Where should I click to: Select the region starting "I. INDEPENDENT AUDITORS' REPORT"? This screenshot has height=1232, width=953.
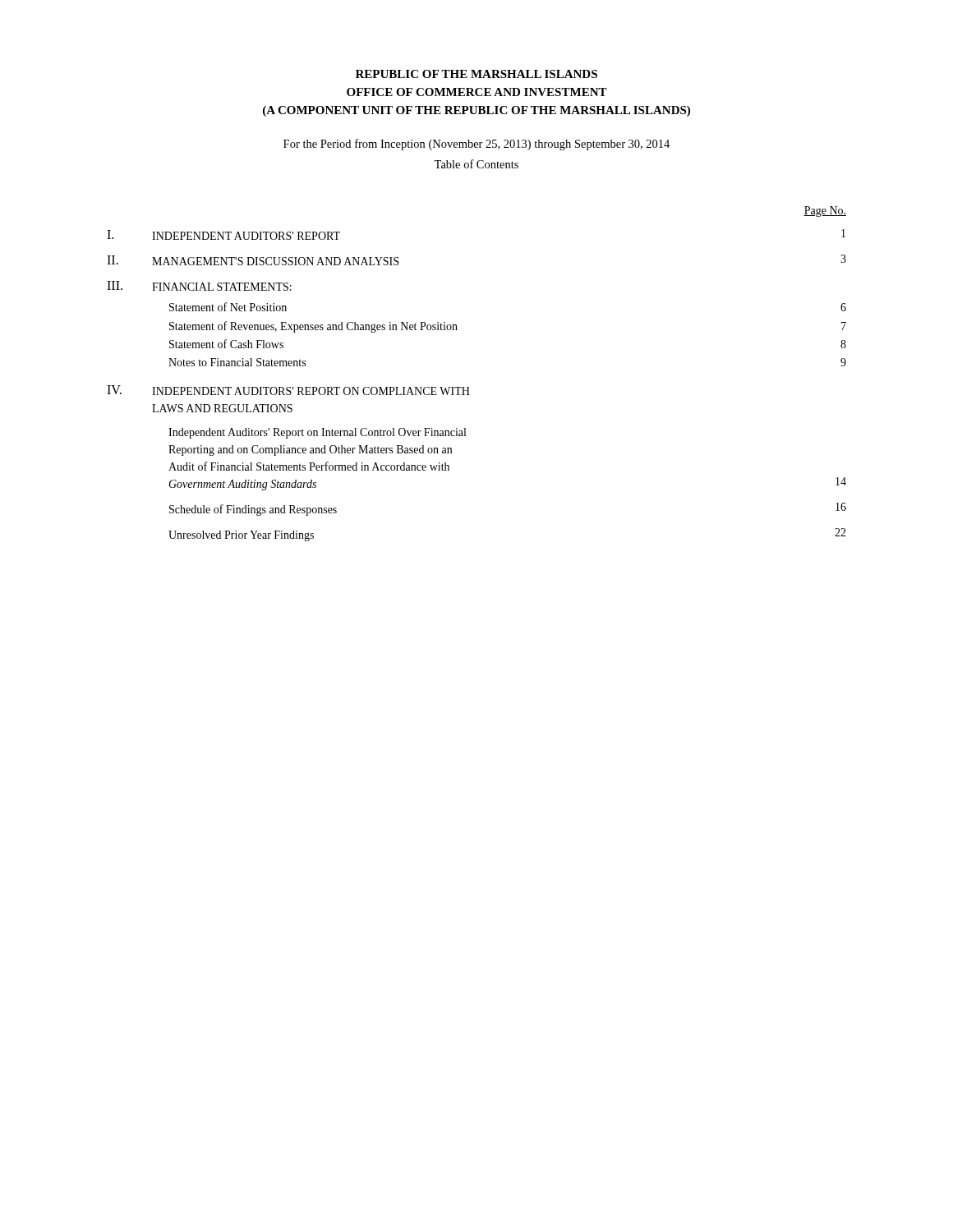[249, 234]
